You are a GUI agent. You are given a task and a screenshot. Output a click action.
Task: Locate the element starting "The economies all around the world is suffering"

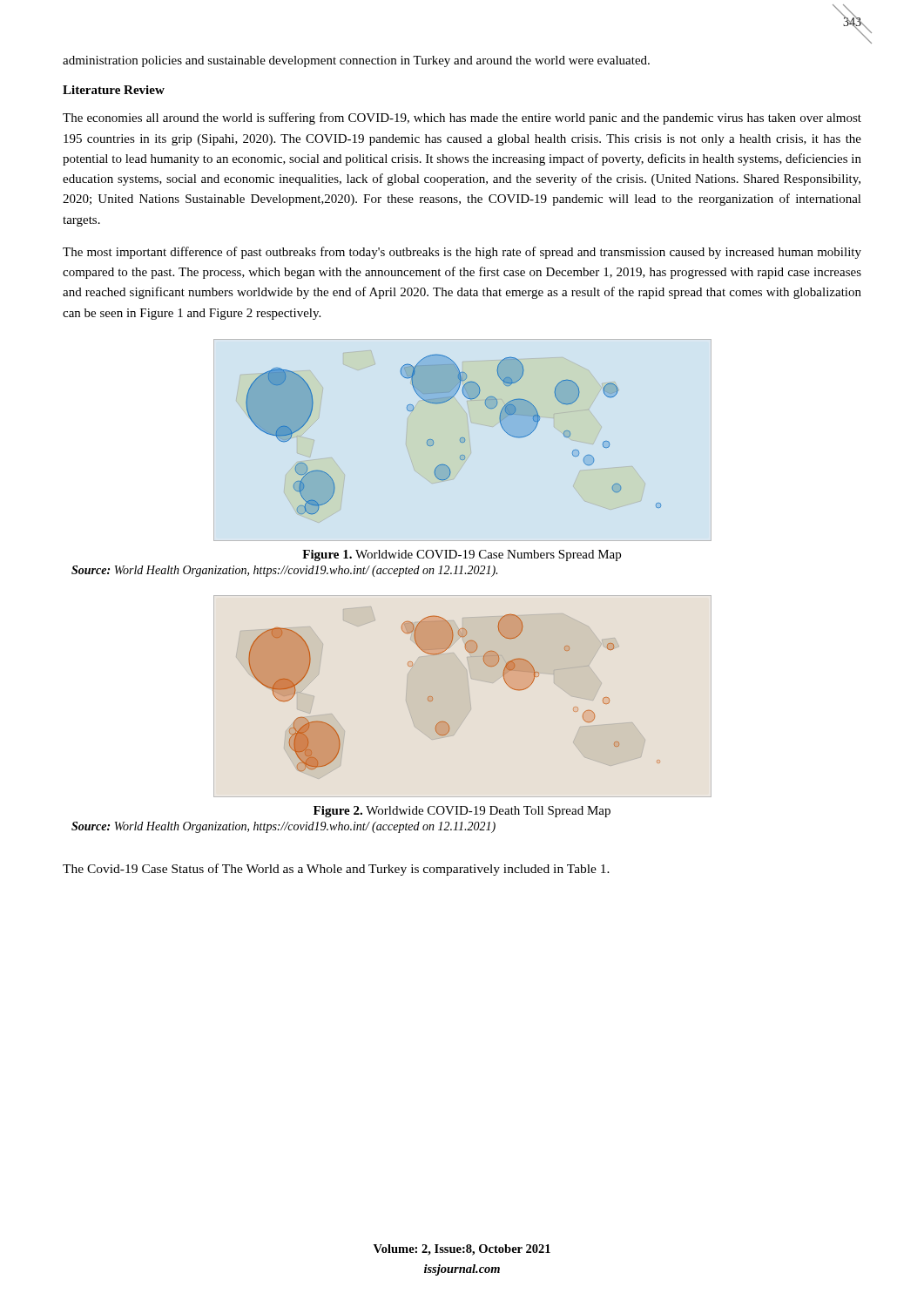pos(462,168)
